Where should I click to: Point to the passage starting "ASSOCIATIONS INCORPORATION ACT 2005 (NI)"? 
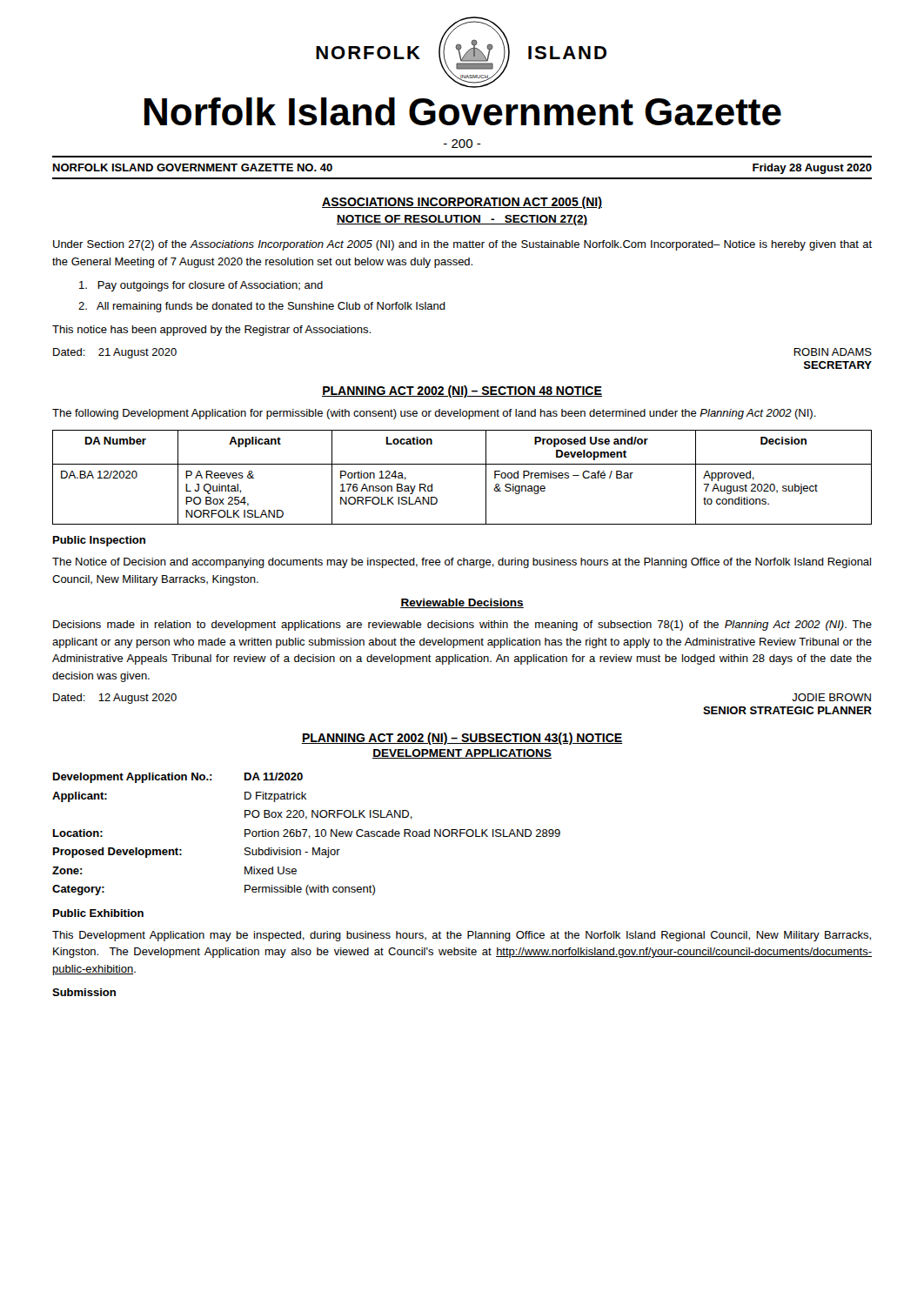click(462, 202)
